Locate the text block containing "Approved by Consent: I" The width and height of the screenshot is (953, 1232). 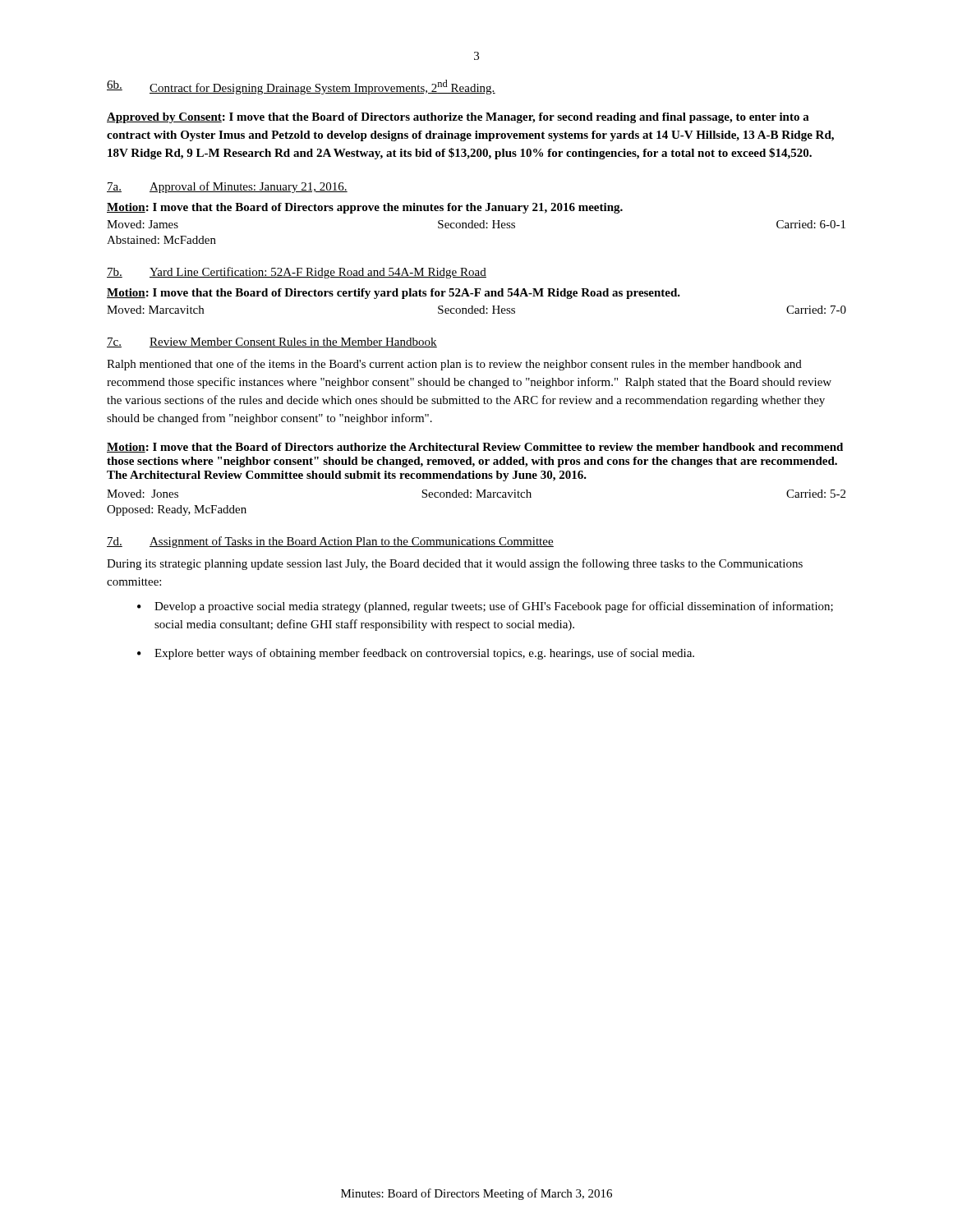(471, 134)
